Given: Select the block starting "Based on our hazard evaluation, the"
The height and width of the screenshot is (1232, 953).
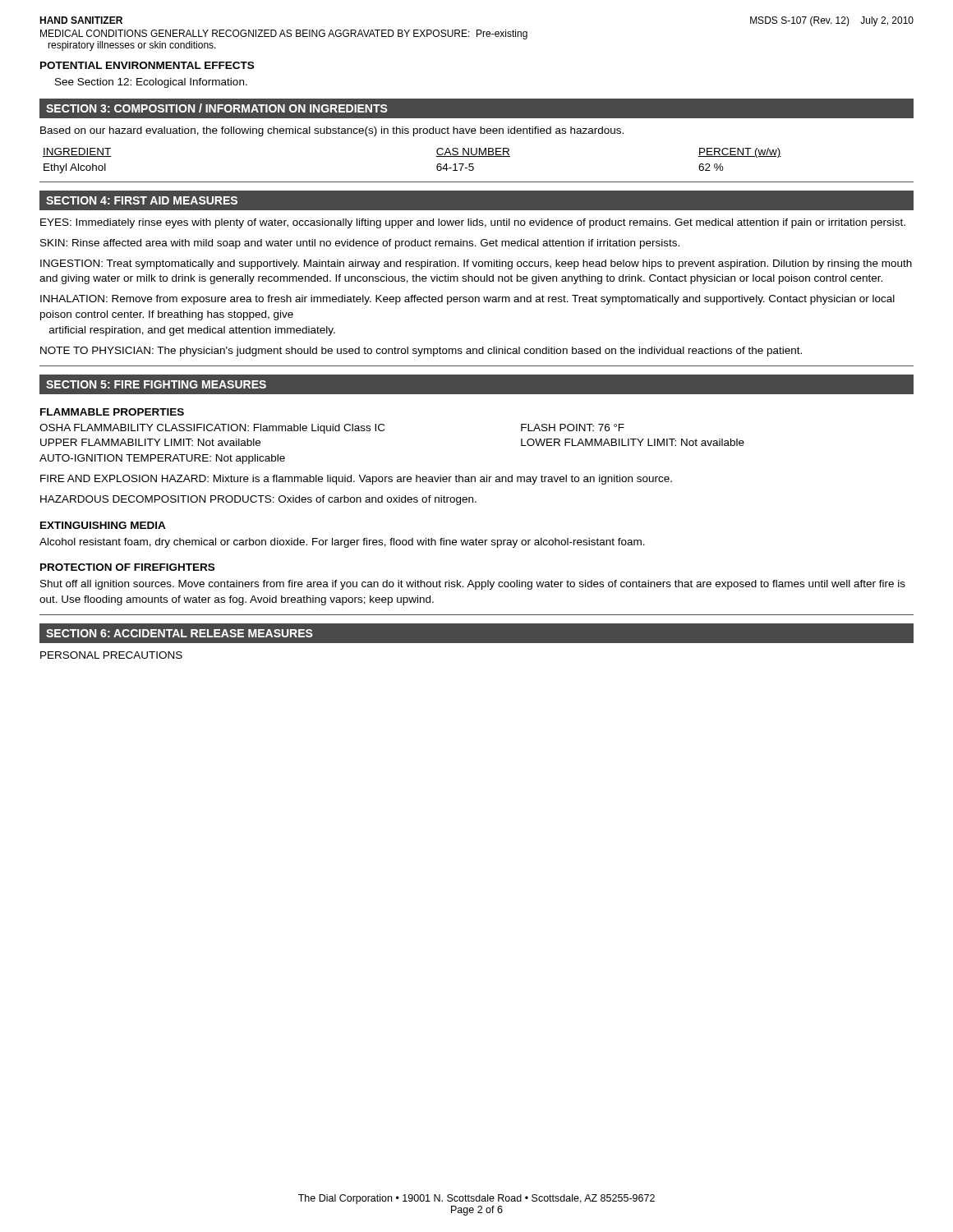Looking at the screenshot, I should pyautogui.click(x=476, y=131).
